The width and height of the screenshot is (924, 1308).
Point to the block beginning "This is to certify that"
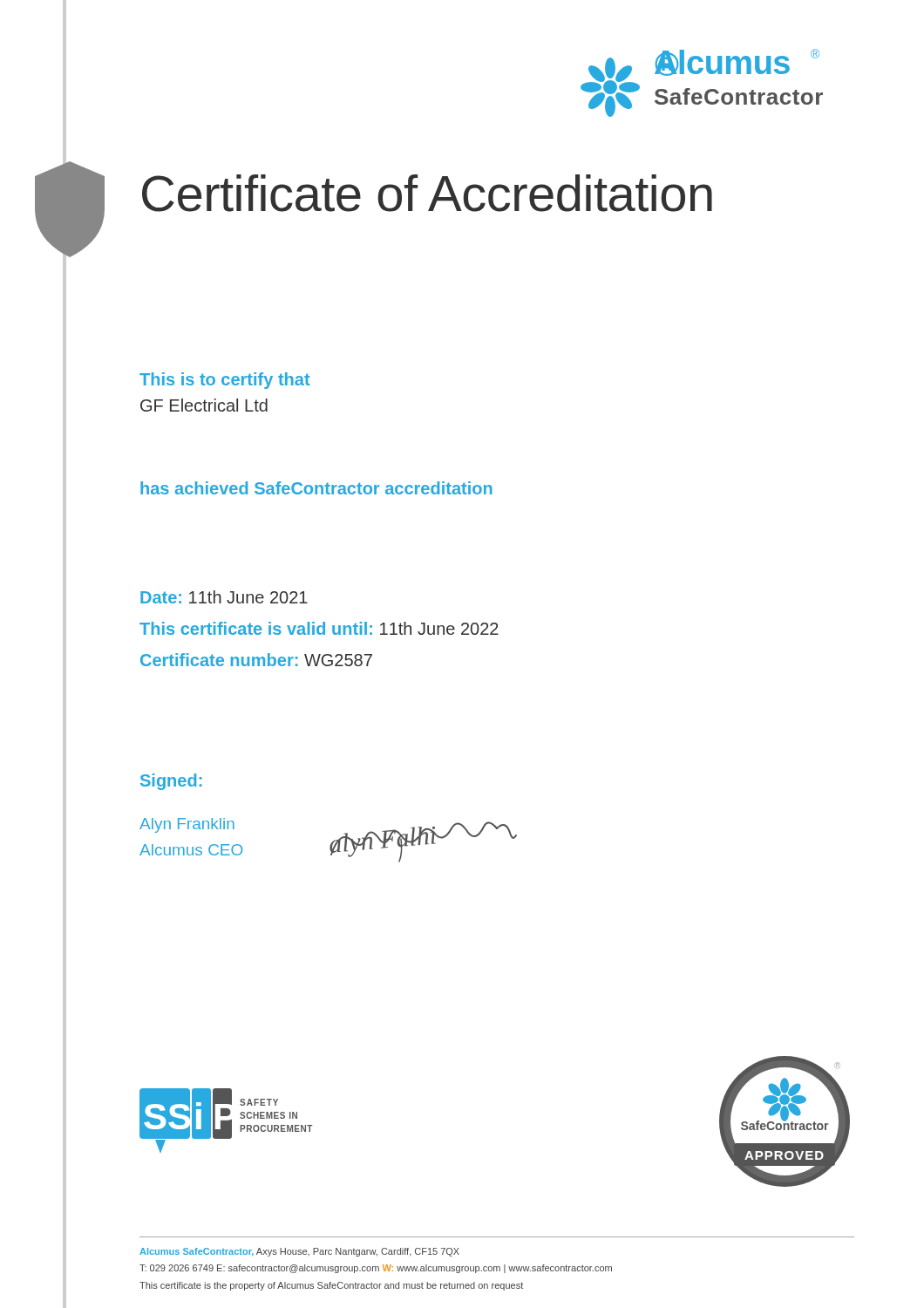pyautogui.click(x=225, y=381)
